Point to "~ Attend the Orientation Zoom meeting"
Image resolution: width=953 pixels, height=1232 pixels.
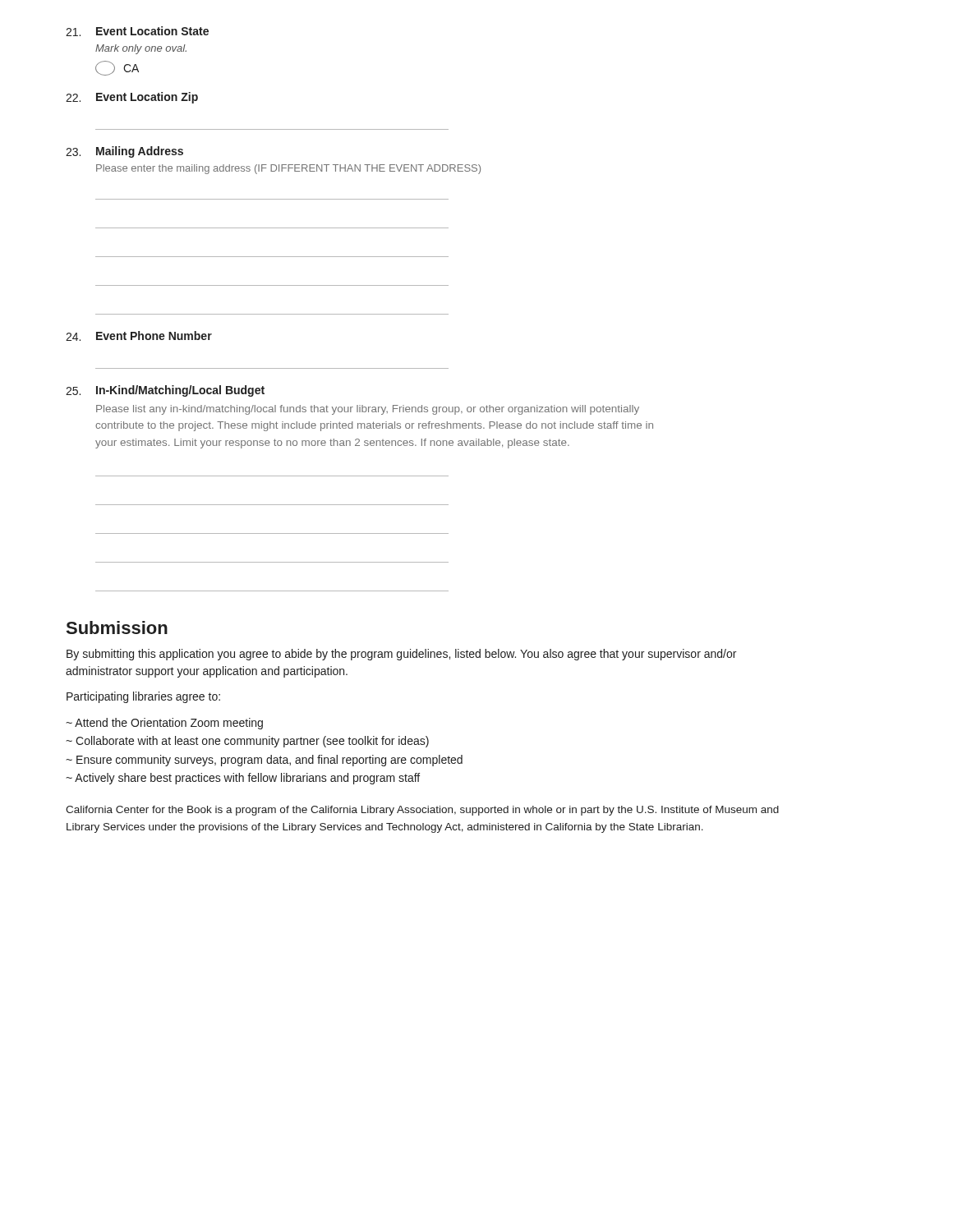point(165,723)
